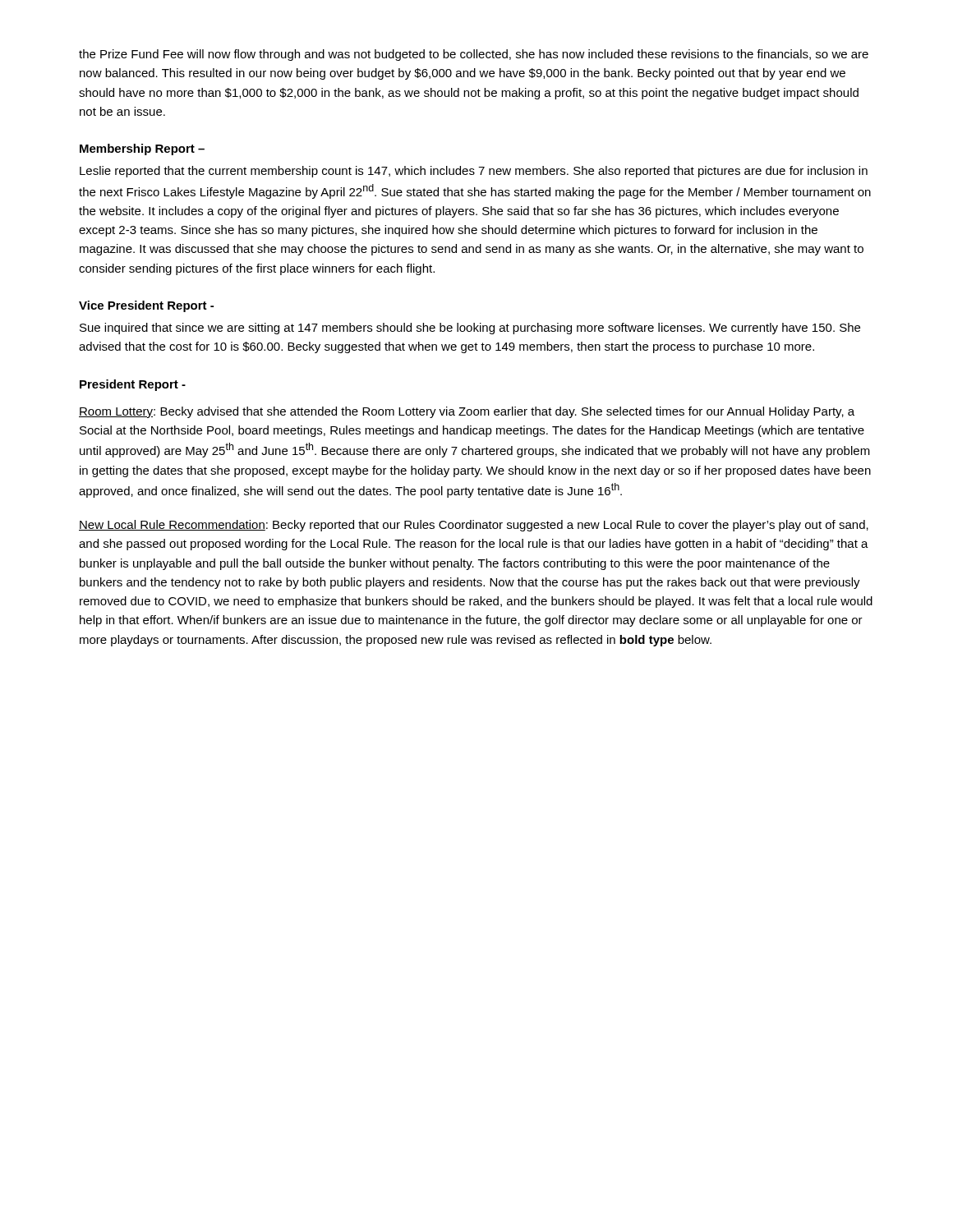This screenshot has height=1232, width=953.
Task: Point to the block beginning "the Prize Fund Fee"
Action: tap(476, 83)
